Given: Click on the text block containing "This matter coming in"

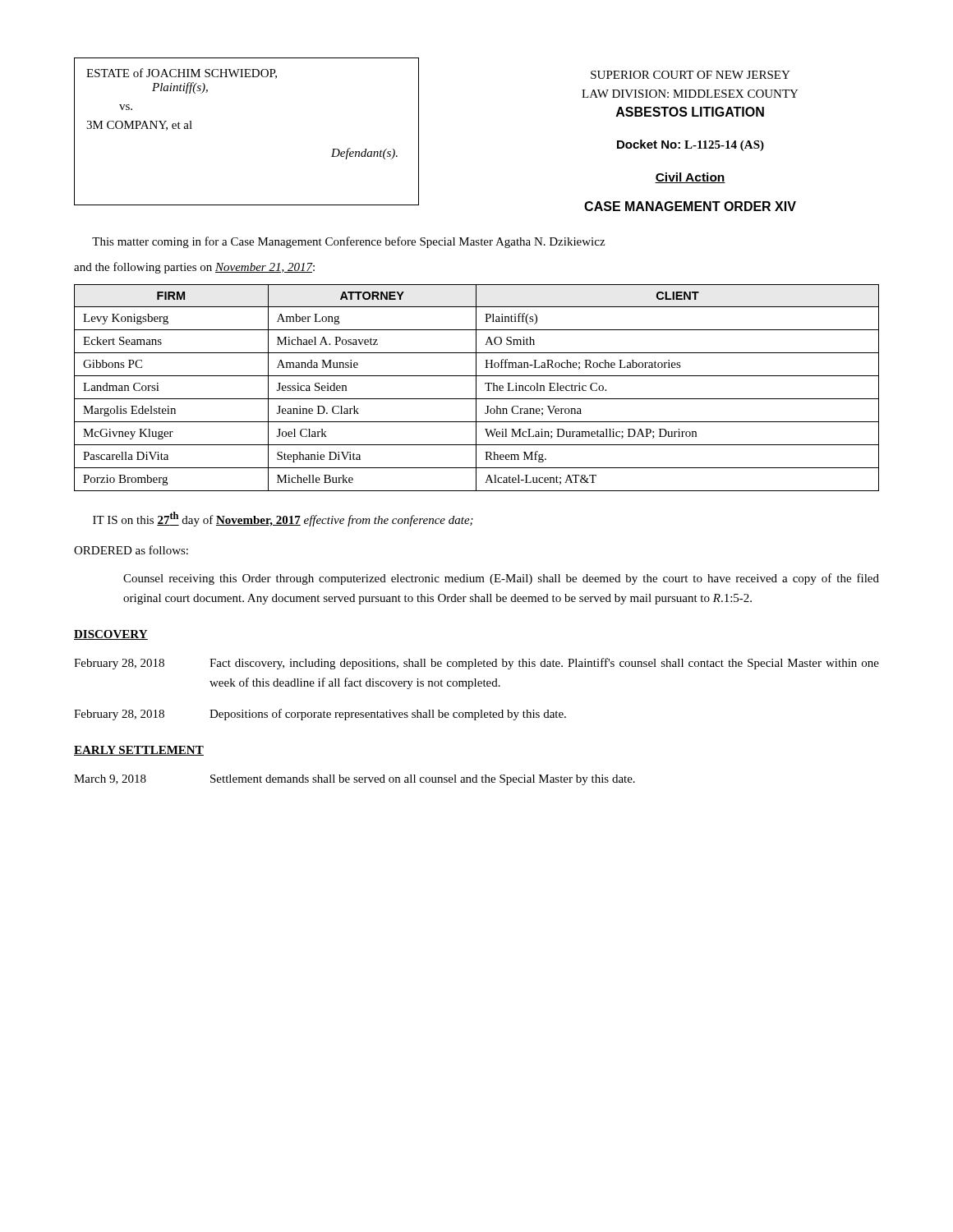Looking at the screenshot, I should (340, 241).
